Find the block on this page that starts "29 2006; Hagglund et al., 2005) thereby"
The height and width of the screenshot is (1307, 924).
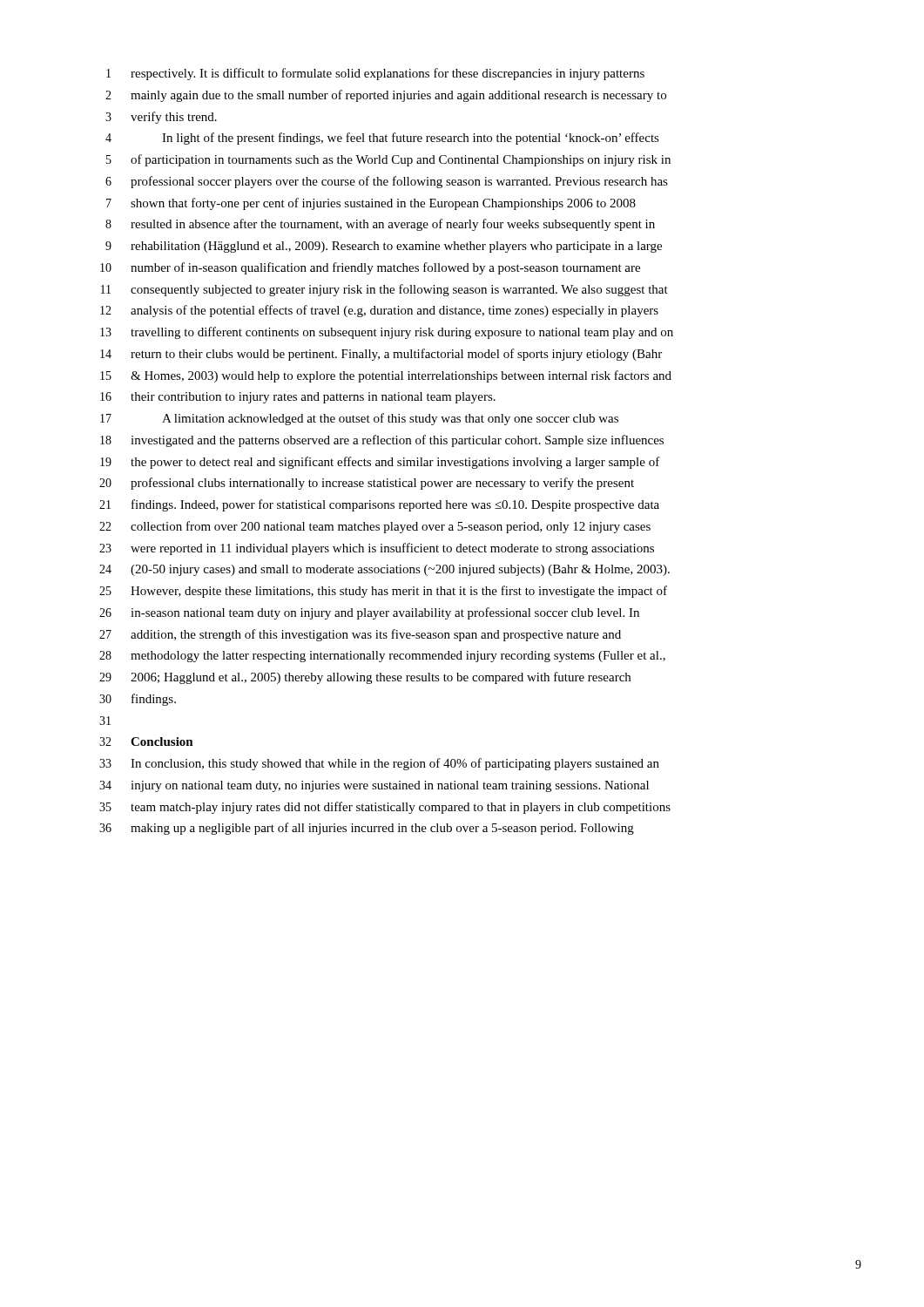(474, 677)
